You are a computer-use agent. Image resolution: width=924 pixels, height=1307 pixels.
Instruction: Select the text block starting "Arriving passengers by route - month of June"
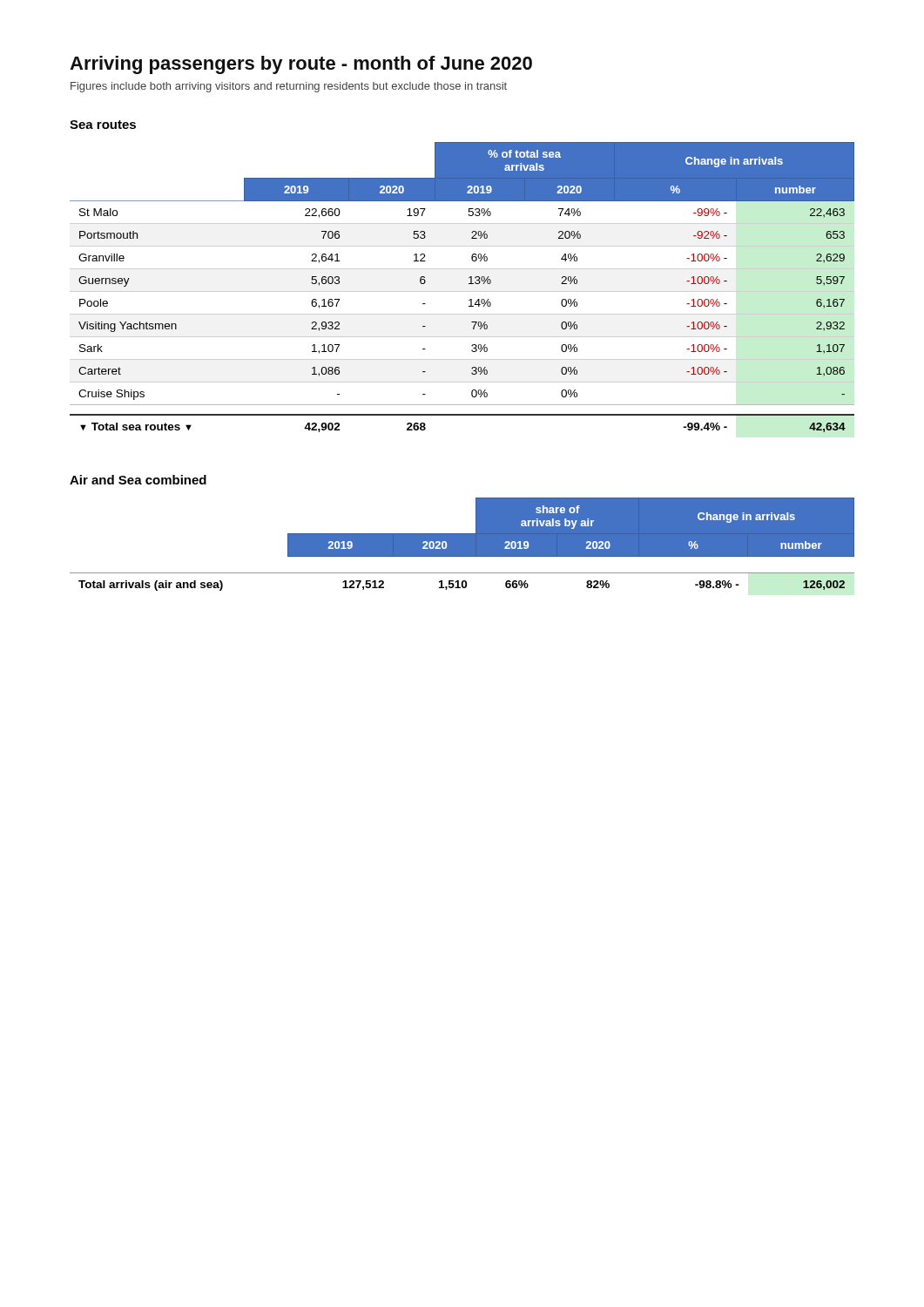[301, 63]
